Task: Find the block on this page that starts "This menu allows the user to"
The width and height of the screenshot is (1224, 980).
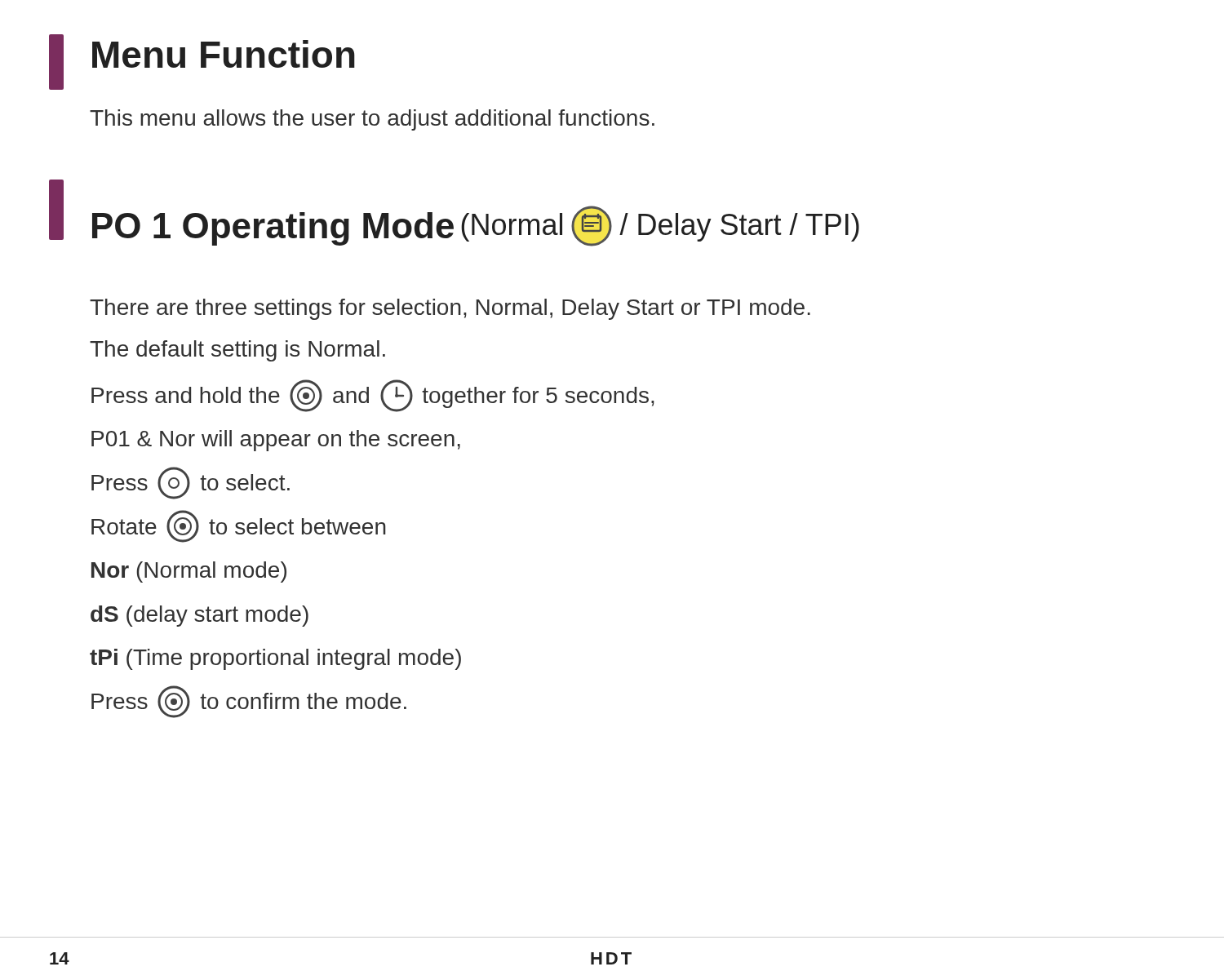Action: [x=373, y=118]
